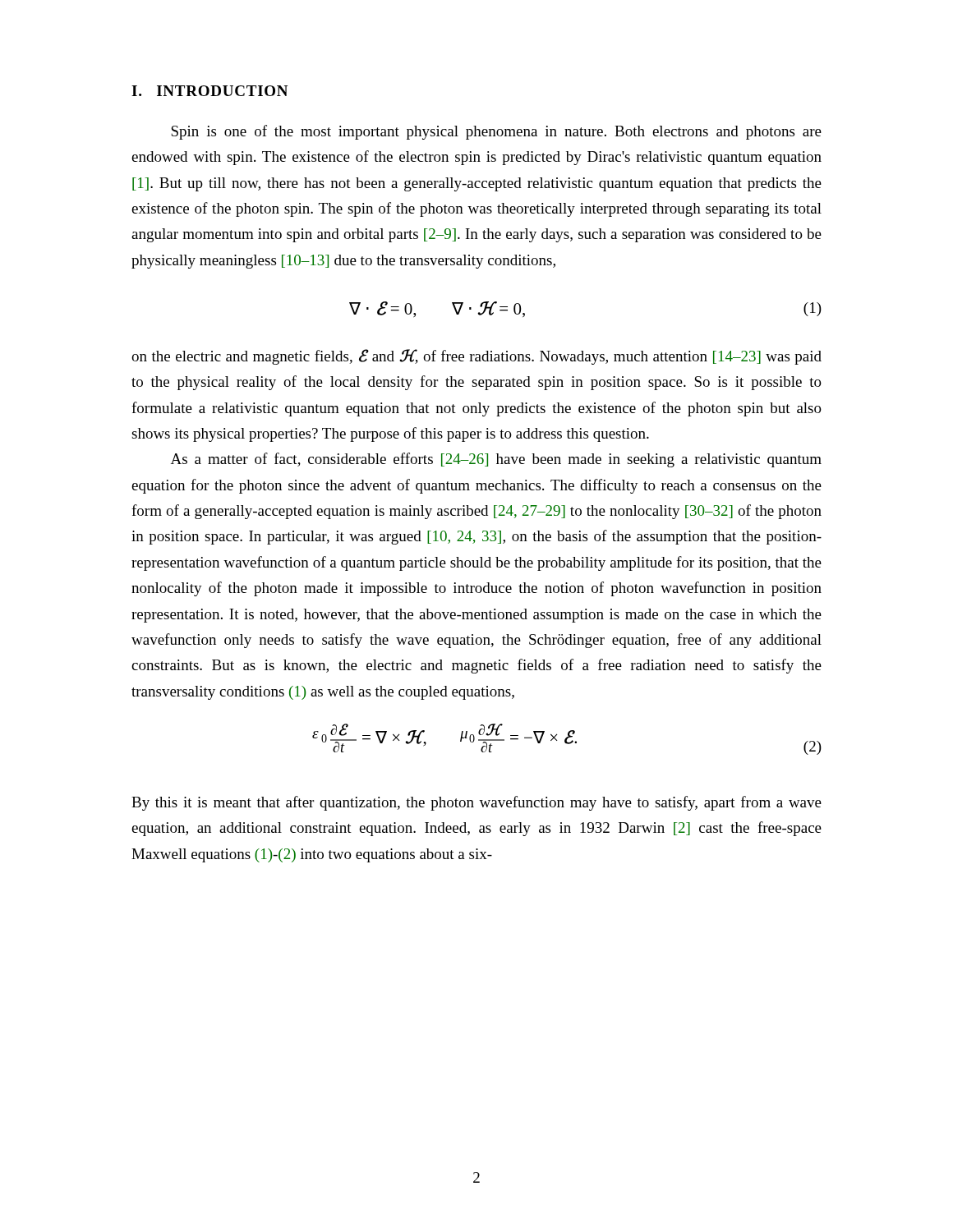
Task: Find the formula on this page that starts "ε 0 ∂ℰ ∂t = ∇"
Action: 567,746
